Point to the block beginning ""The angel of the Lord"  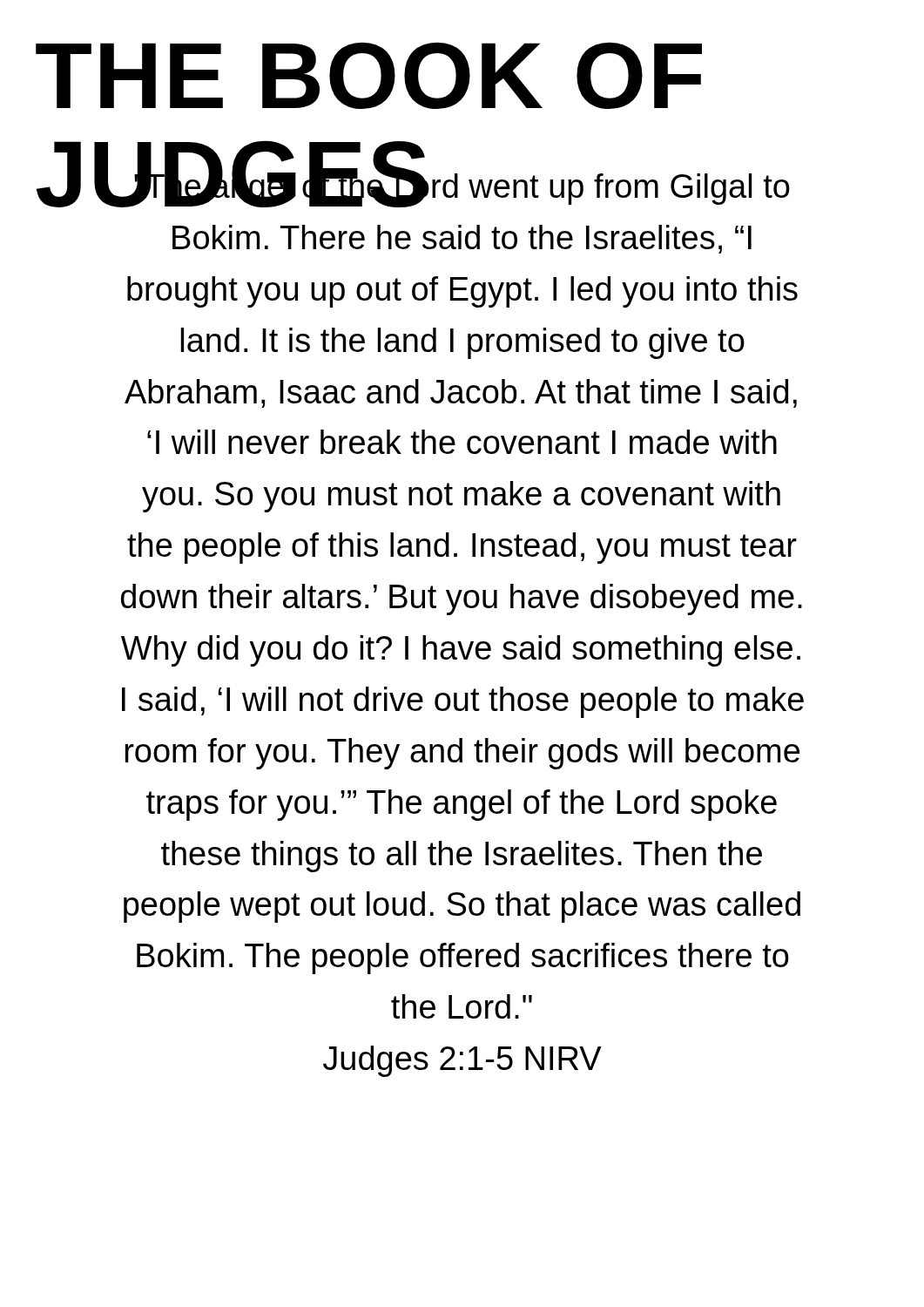pos(462,623)
